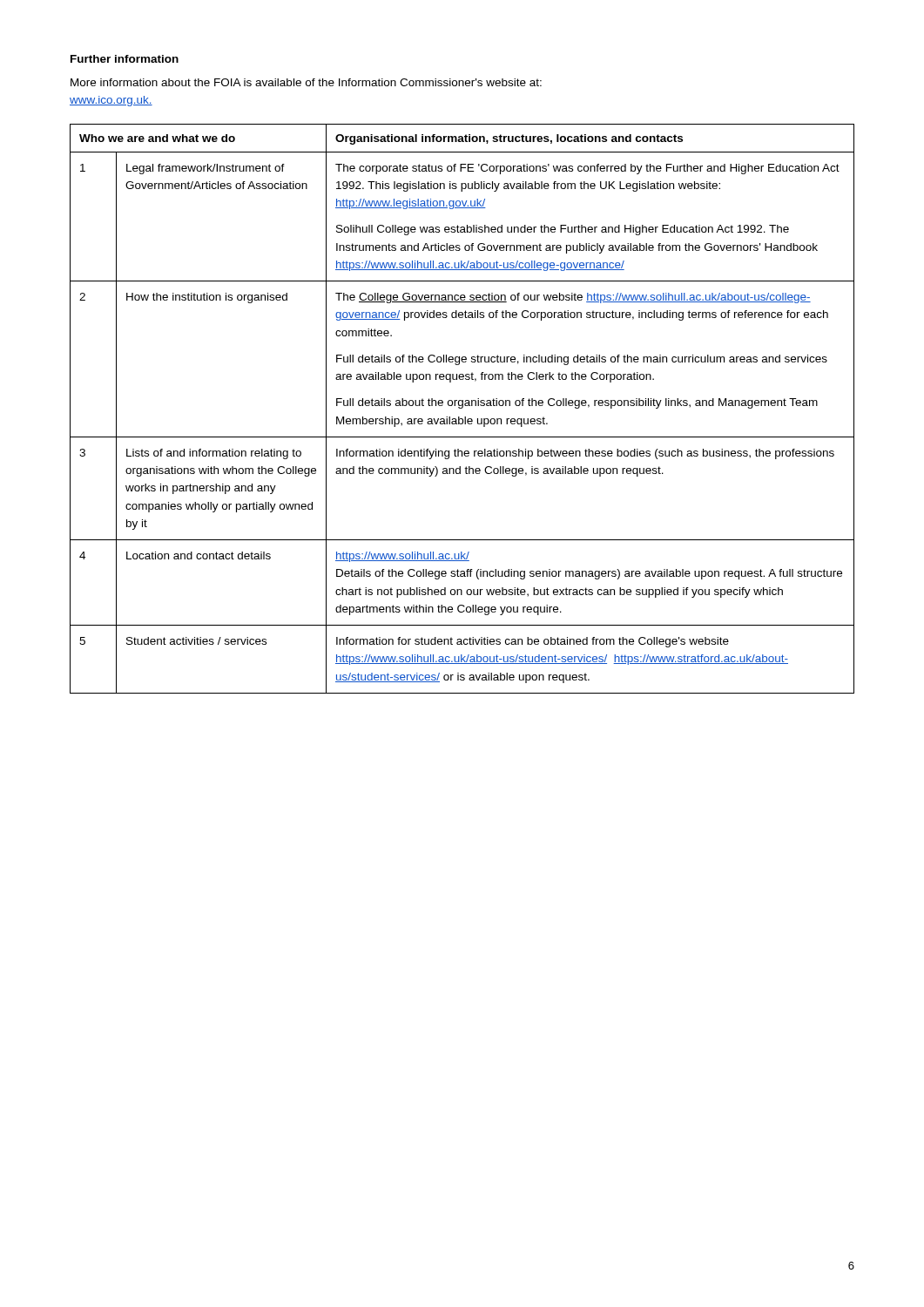Screen dimensions: 1307x924
Task: Select a table
Action: click(x=462, y=408)
